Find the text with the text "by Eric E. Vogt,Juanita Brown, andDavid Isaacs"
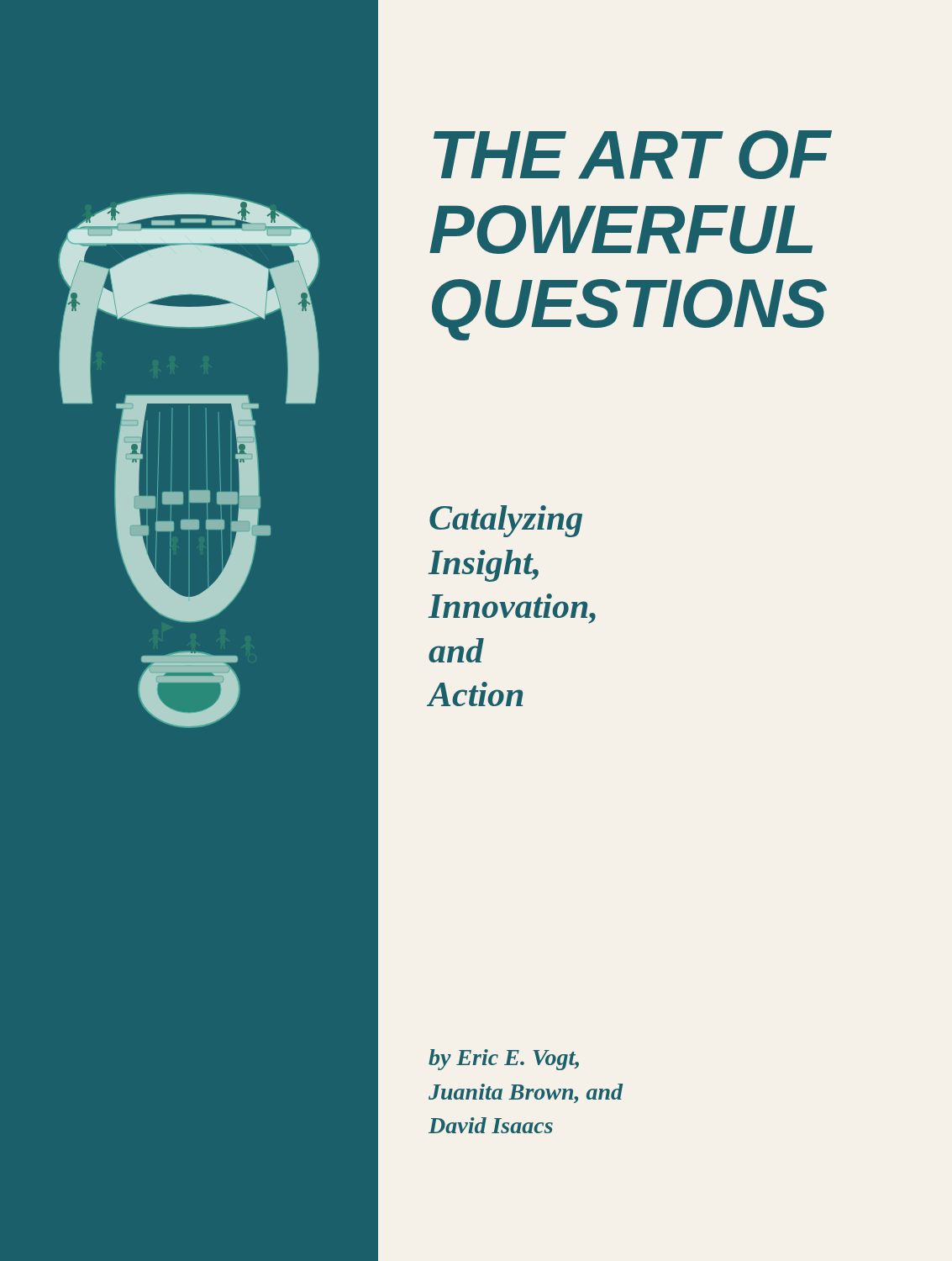Image resolution: width=952 pixels, height=1261 pixels. point(504,1060)
